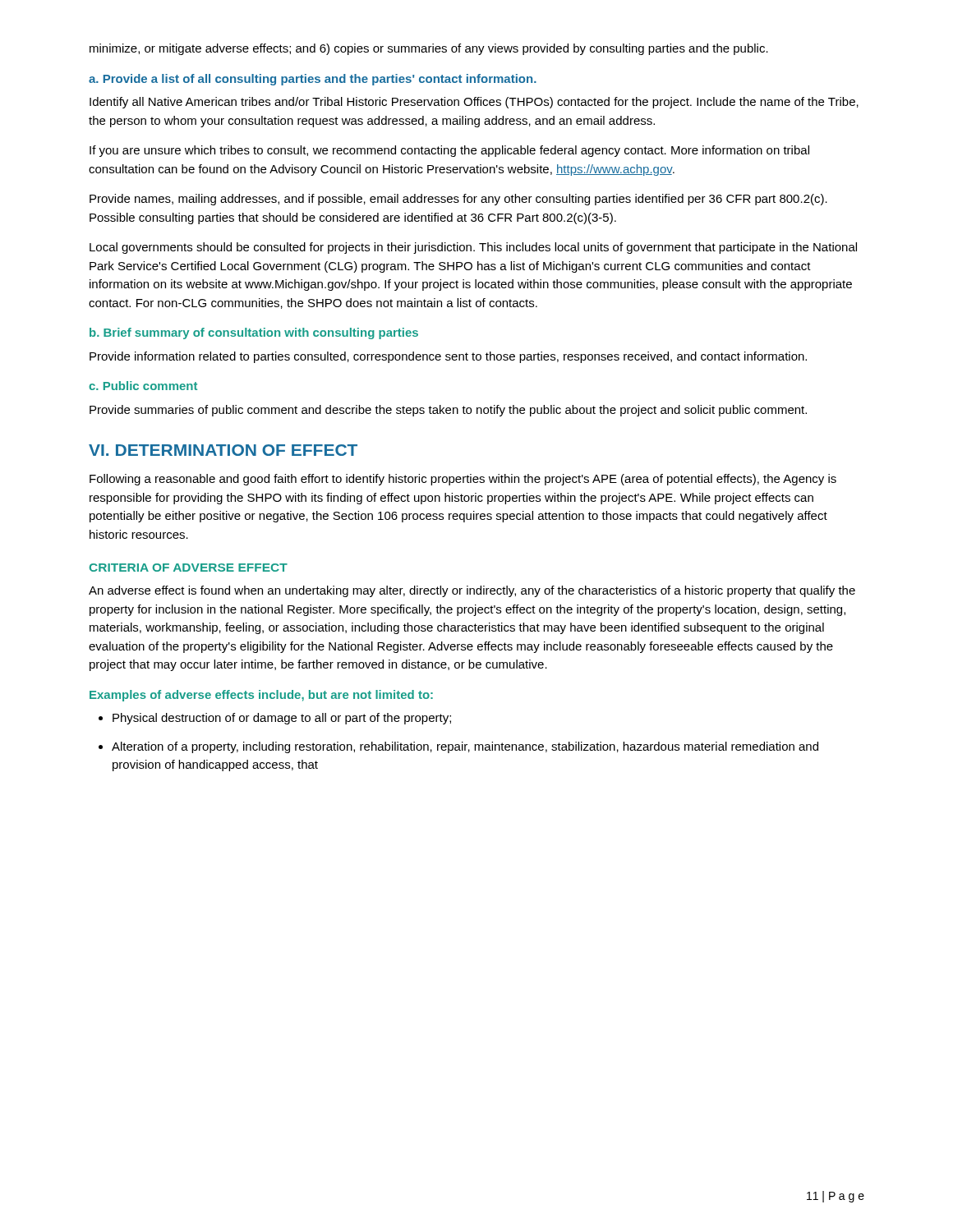
Task: Point to the text block starting "c. Public comment"
Action: [x=143, y=386]
